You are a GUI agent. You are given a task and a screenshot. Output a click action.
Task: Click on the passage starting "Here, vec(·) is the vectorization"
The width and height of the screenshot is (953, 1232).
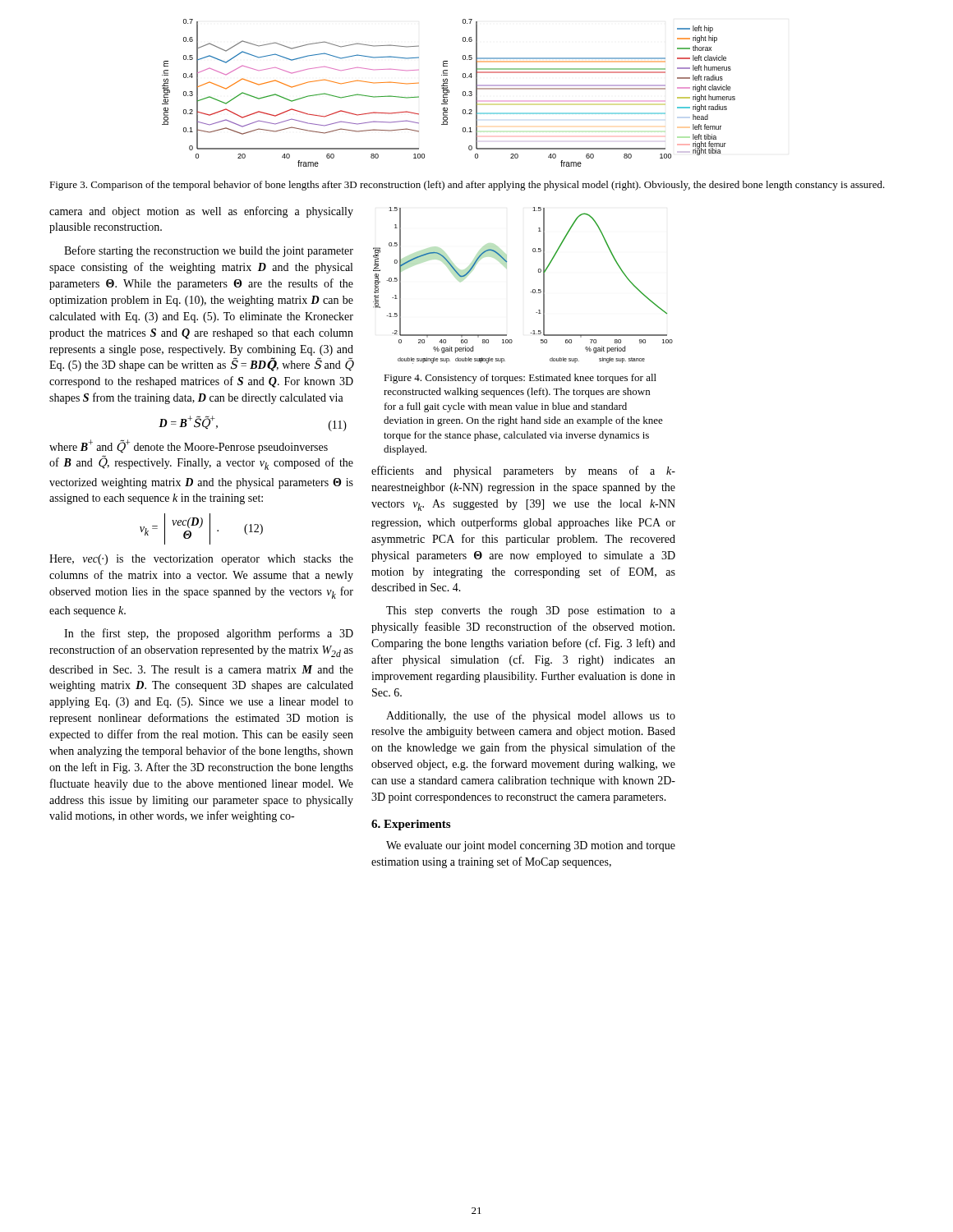tap(201, 688)
